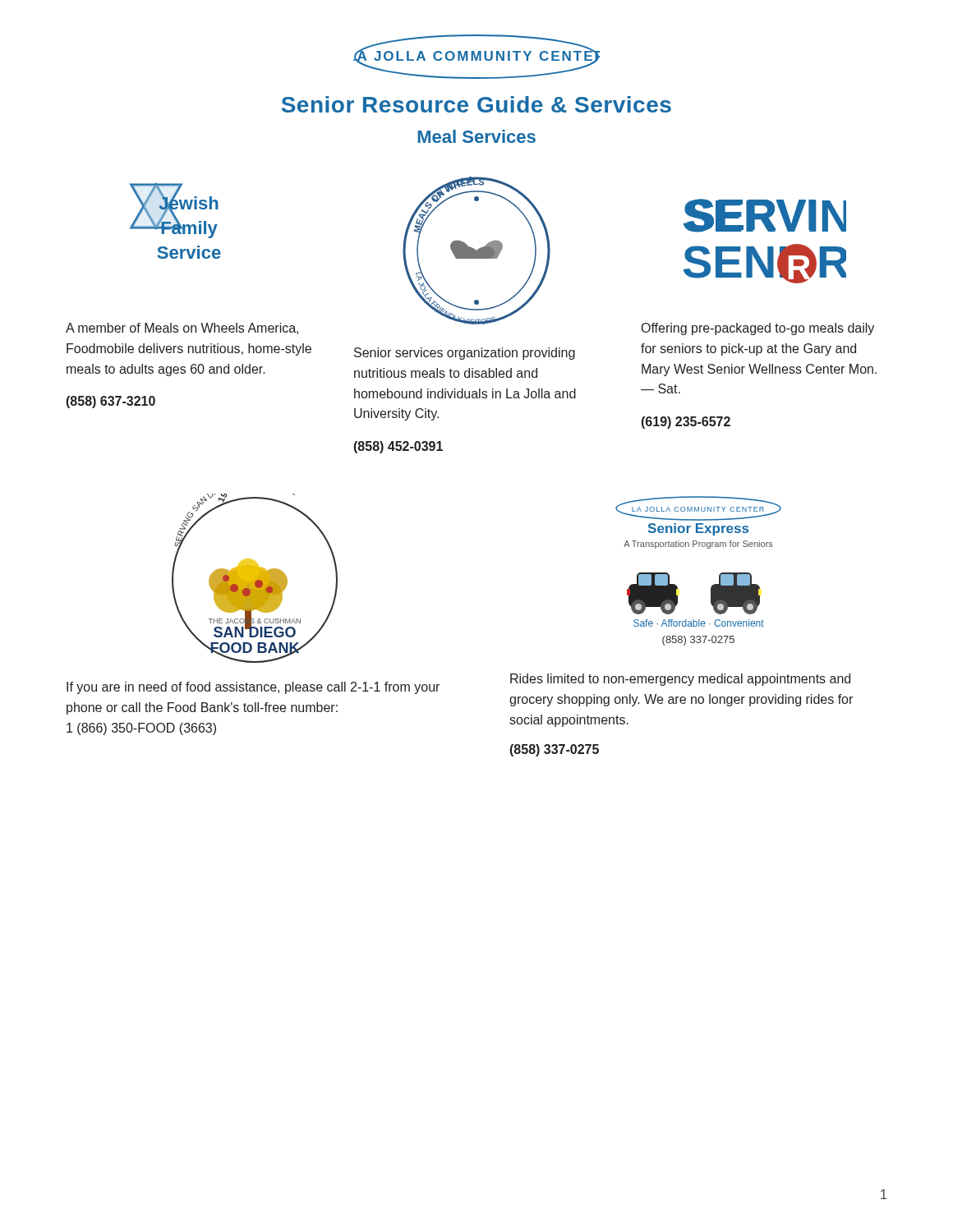Select the text that reads "(858) 337-0275"
953x1232 pixels.
pos(554,749)
